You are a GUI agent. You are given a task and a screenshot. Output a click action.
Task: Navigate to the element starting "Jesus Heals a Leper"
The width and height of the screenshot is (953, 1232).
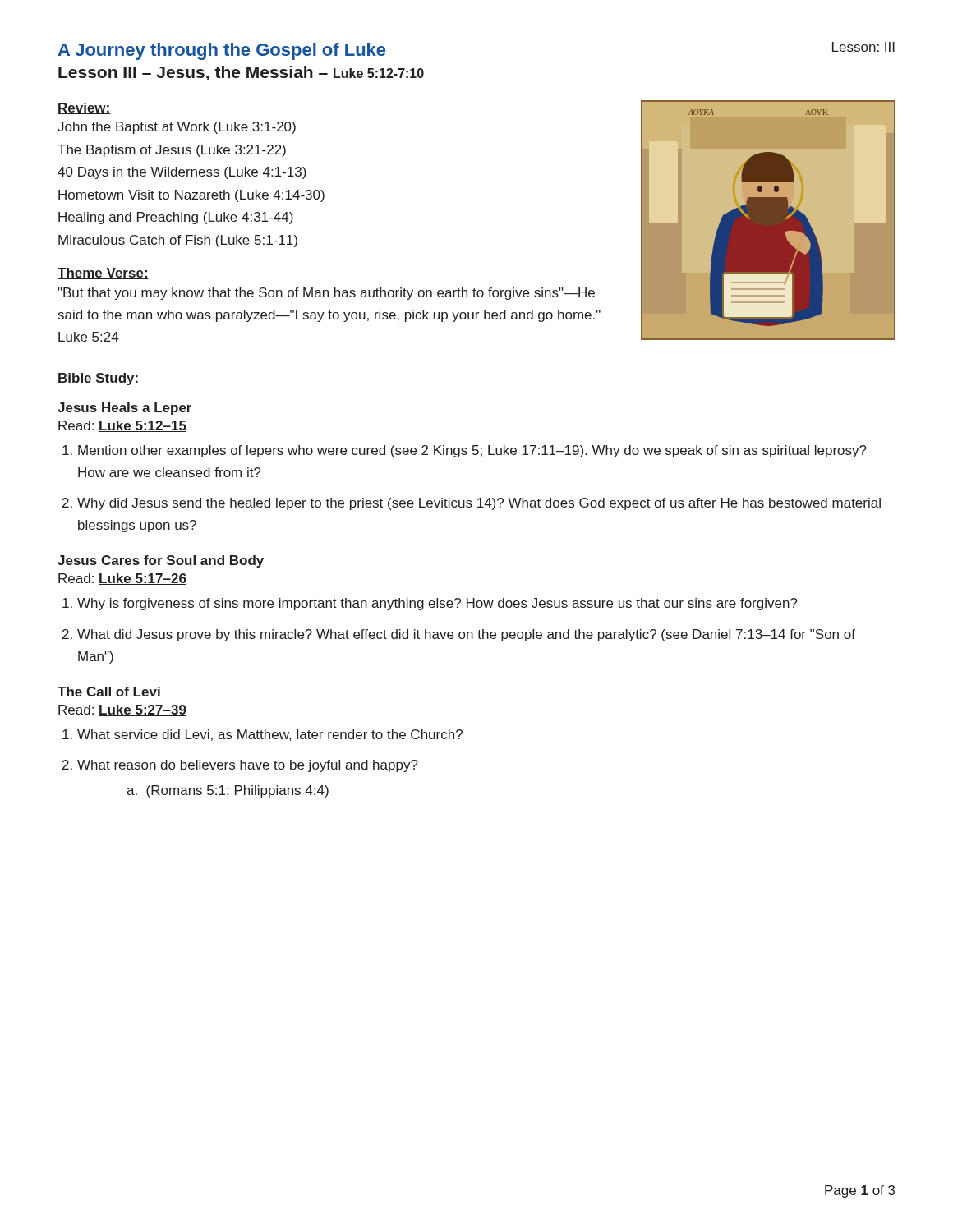[125, 407]
